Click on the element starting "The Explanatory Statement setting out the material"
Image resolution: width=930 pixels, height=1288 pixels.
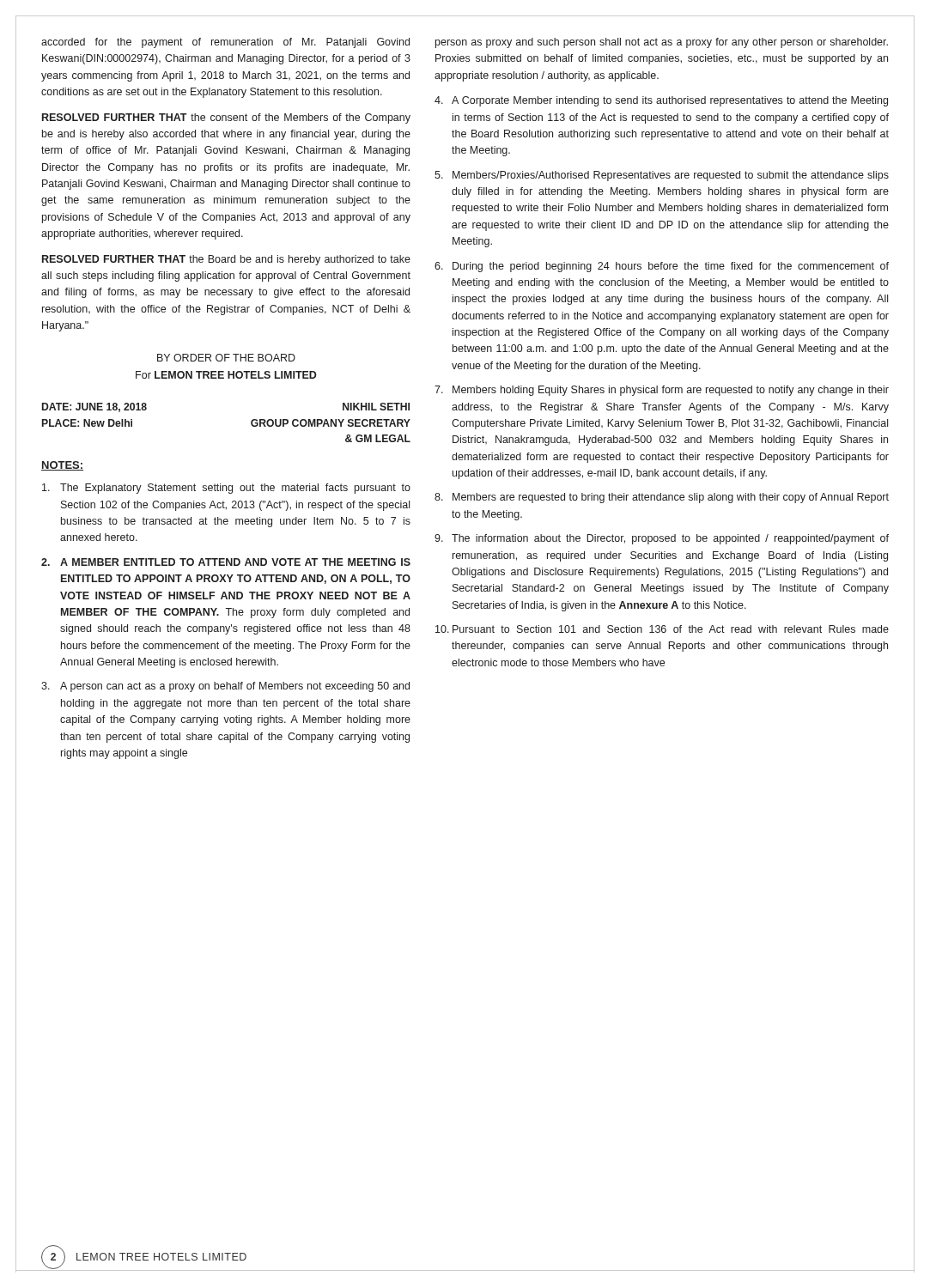coord(226,513)
